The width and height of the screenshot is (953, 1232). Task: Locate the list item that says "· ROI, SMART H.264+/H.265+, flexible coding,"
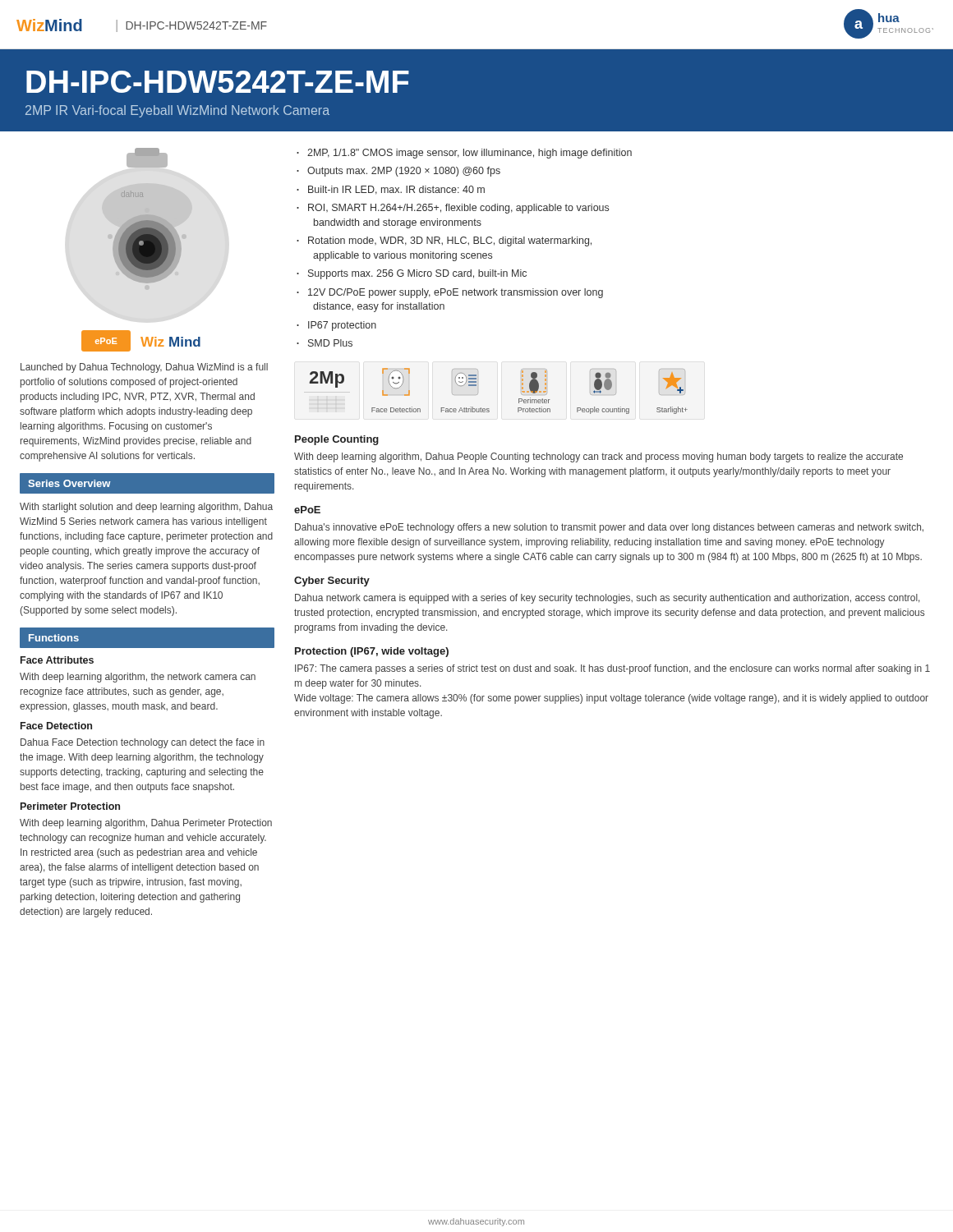coord(453,215)
